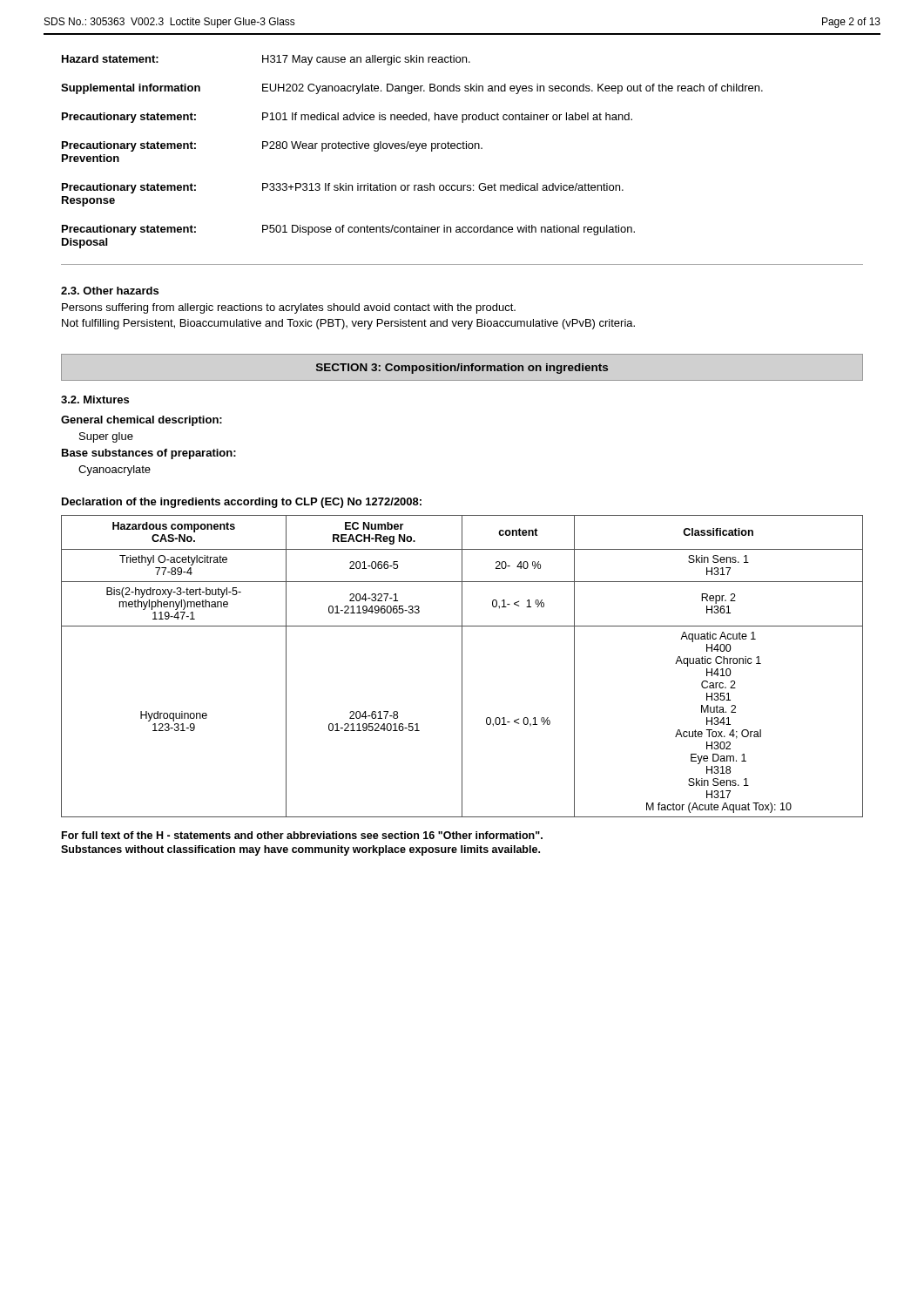The image size is (924, 1307).
Task: Find the block on this page that starts "Precautionary statement:Prevention P280 Wear protective gloves/eye"
Action: pos(462,152)
